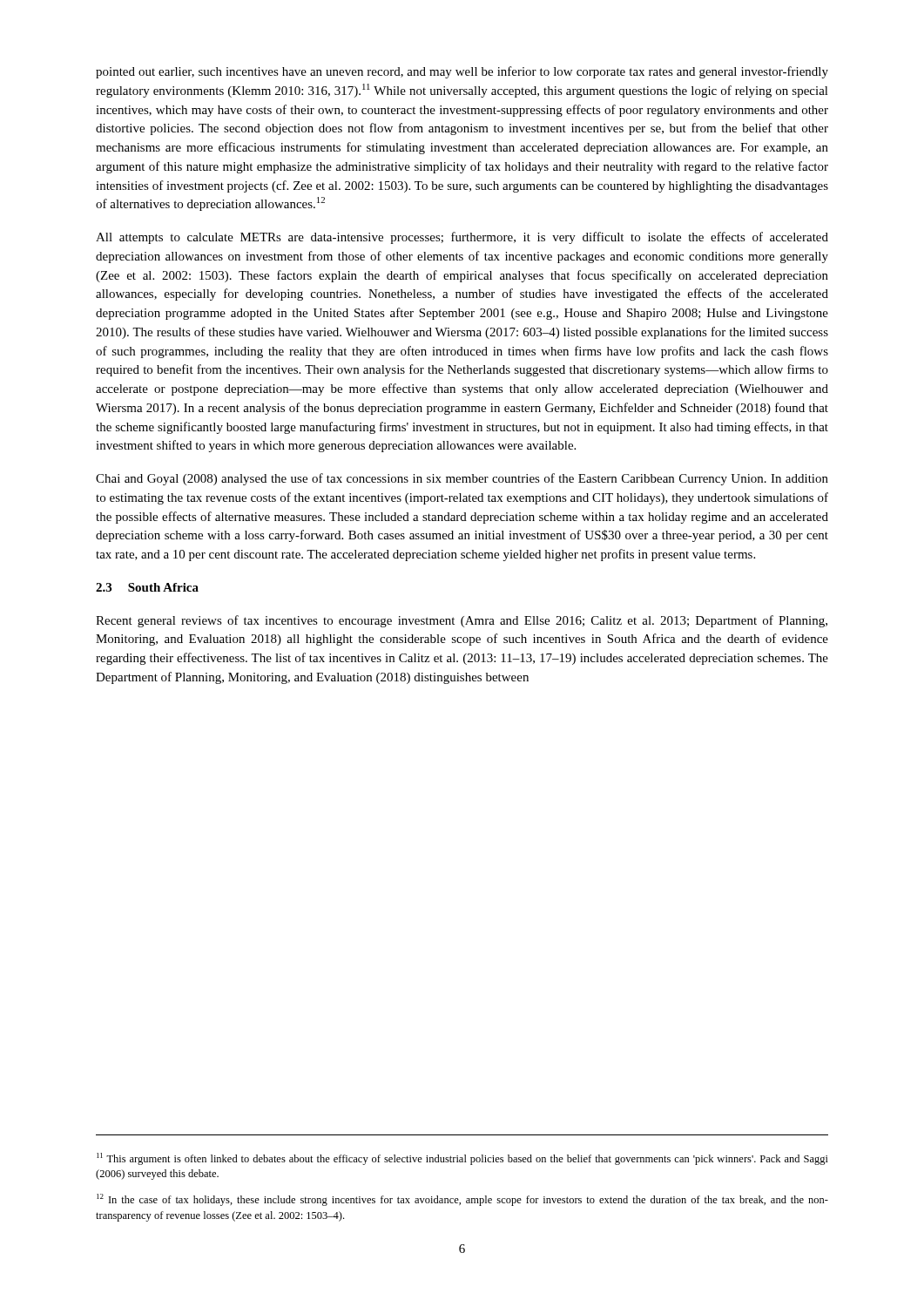
Task: Find the block on this page that starts "pointed out earlier, such incentives have an"
Action: pyautogui.click(x=462, y=139)
